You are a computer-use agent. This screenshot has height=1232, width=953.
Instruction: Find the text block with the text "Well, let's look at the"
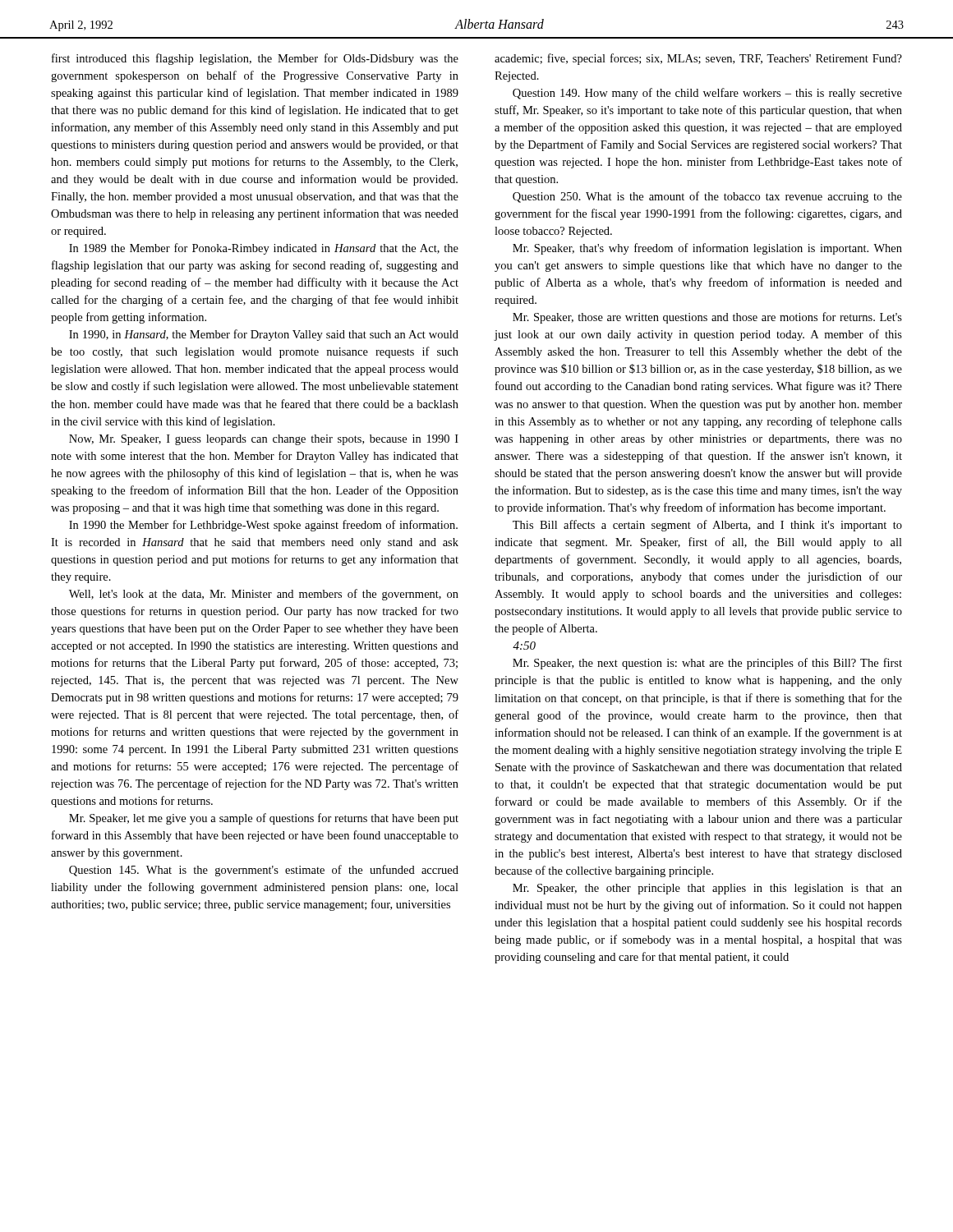point(255,697)
